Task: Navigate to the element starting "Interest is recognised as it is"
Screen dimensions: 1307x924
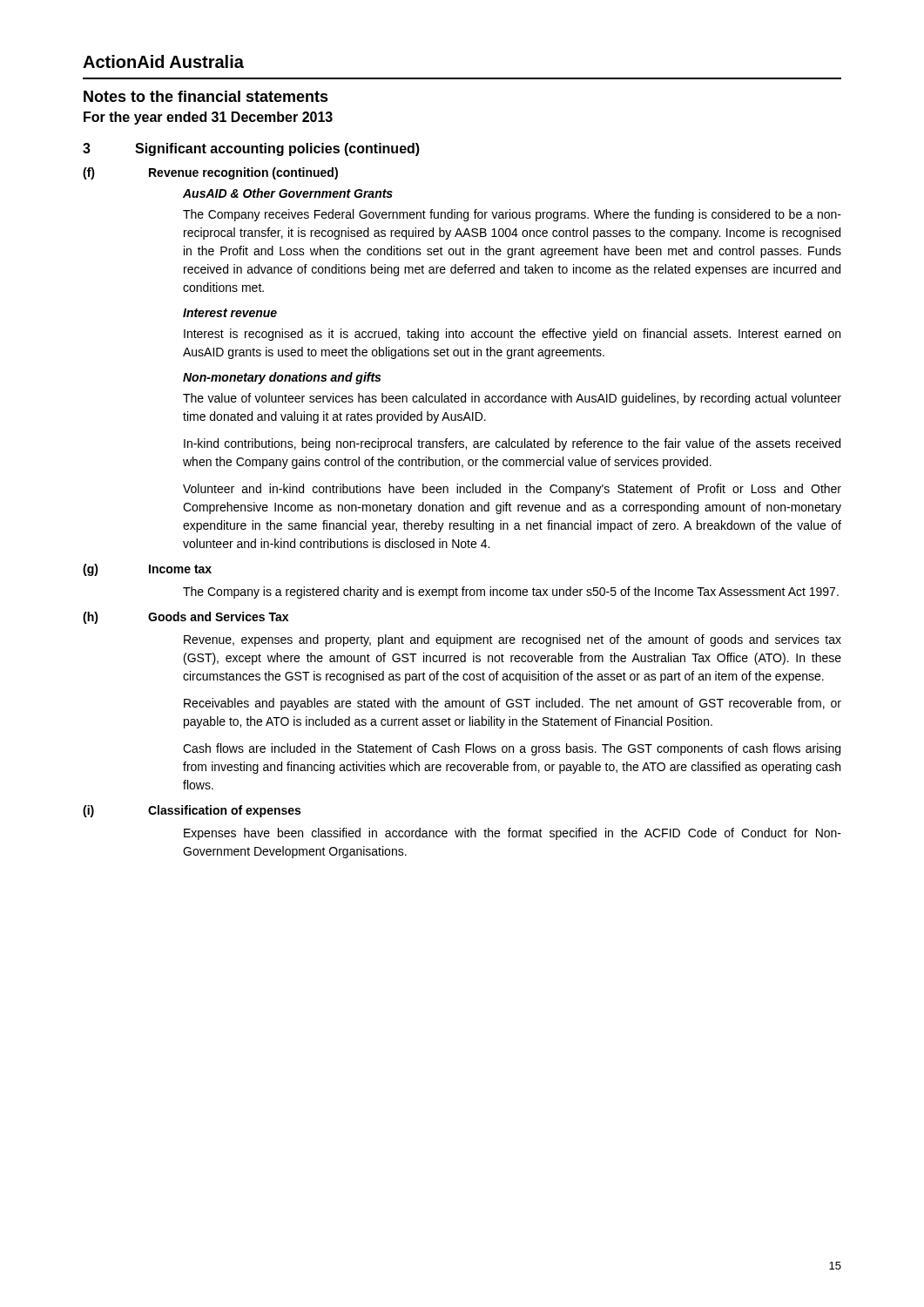Action: (512, 343)
